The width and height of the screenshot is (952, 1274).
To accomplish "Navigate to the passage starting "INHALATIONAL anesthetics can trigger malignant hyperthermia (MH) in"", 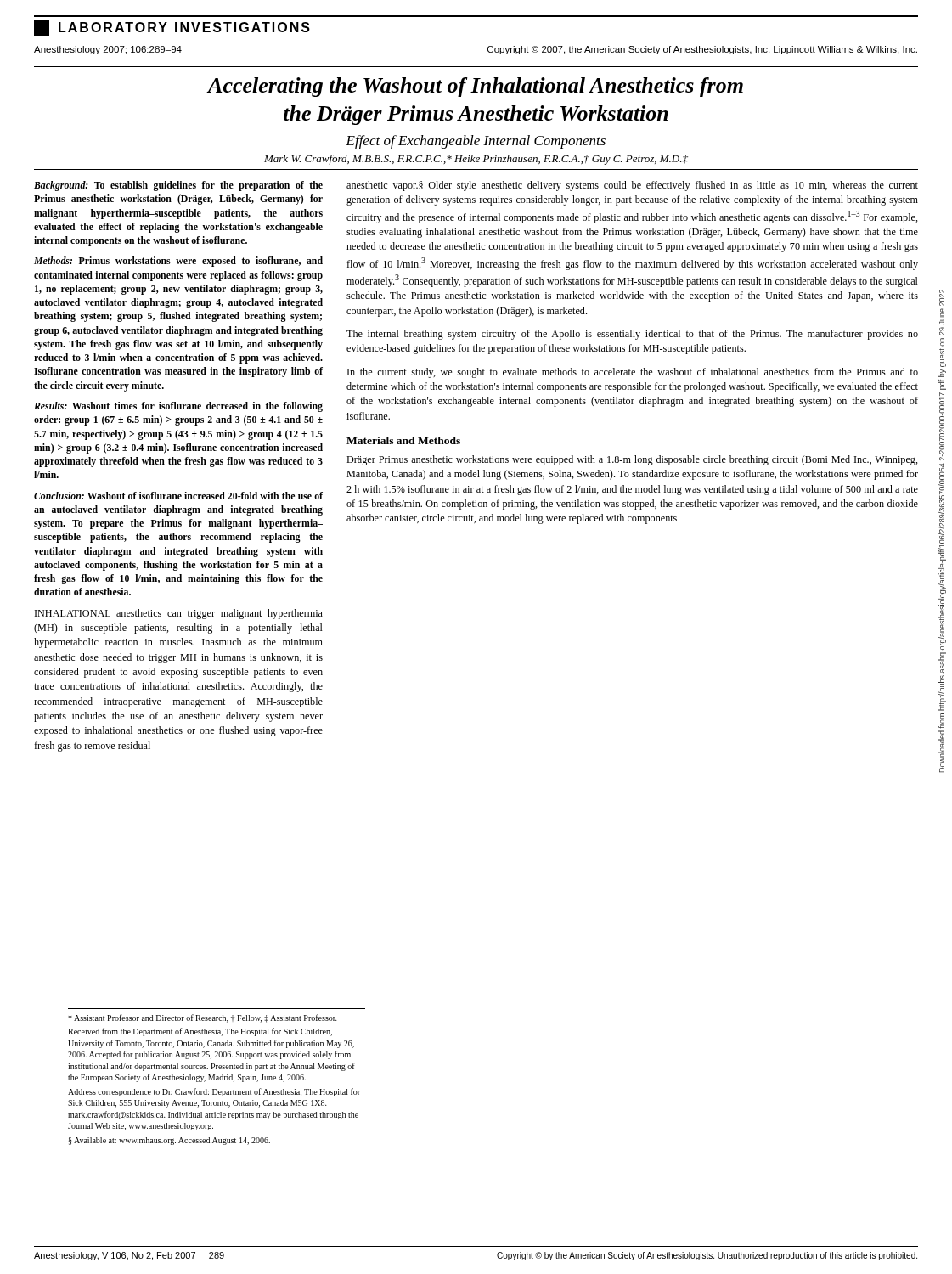I will (x=178, y=679).
